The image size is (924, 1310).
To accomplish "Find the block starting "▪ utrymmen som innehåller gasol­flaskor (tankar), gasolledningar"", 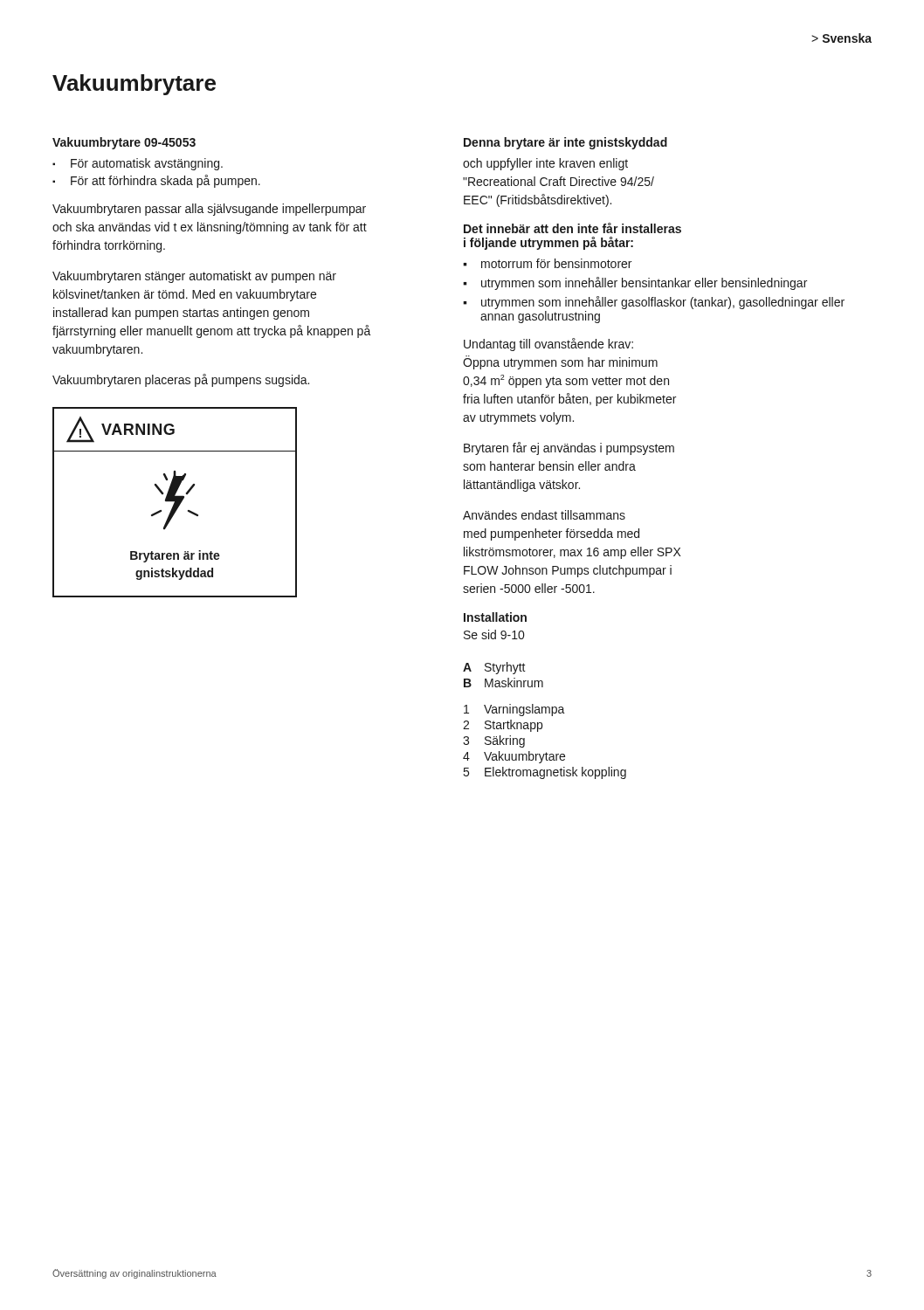I will (x=668, y=309).
